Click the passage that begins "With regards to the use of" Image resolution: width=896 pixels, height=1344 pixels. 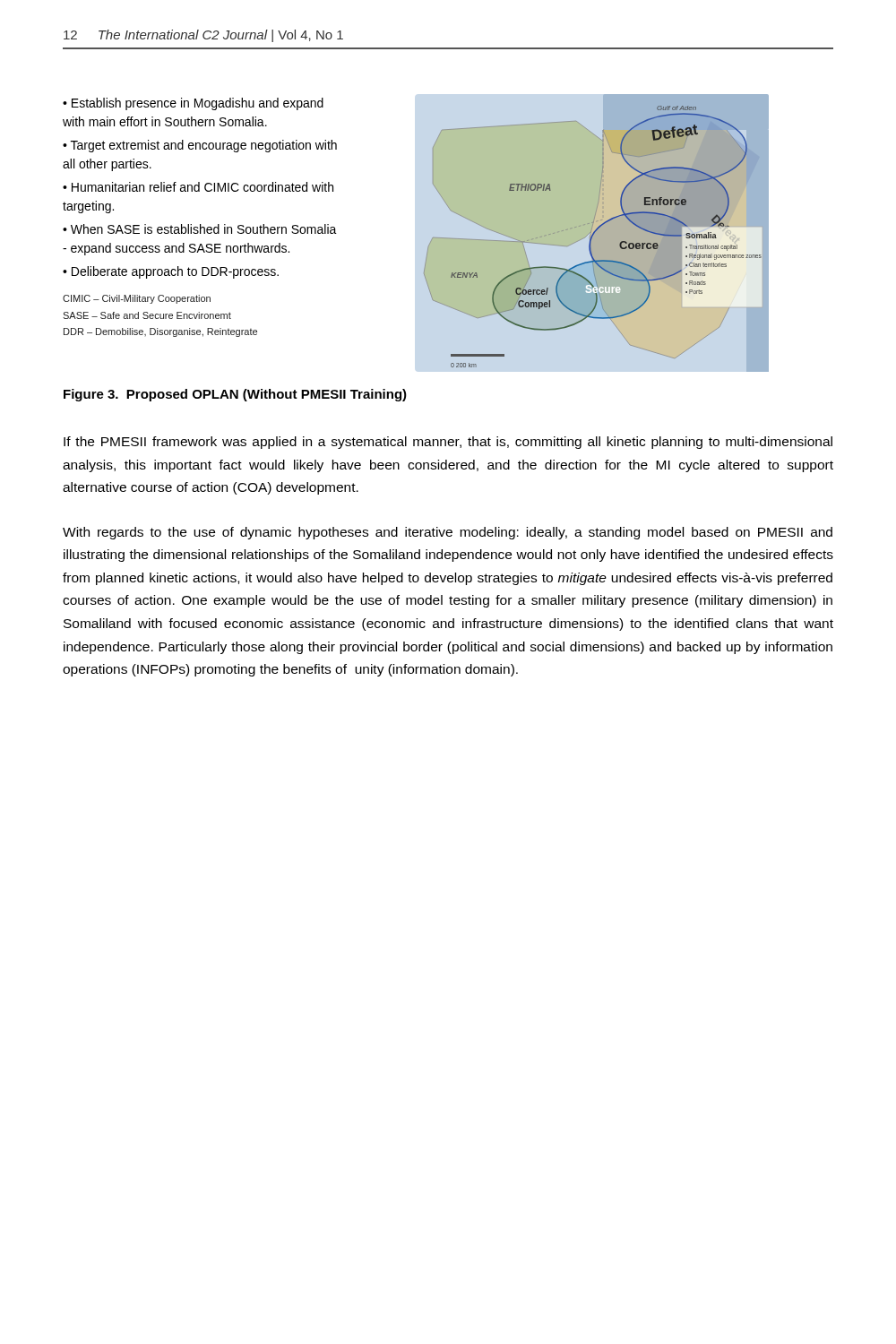pos(448,600)
